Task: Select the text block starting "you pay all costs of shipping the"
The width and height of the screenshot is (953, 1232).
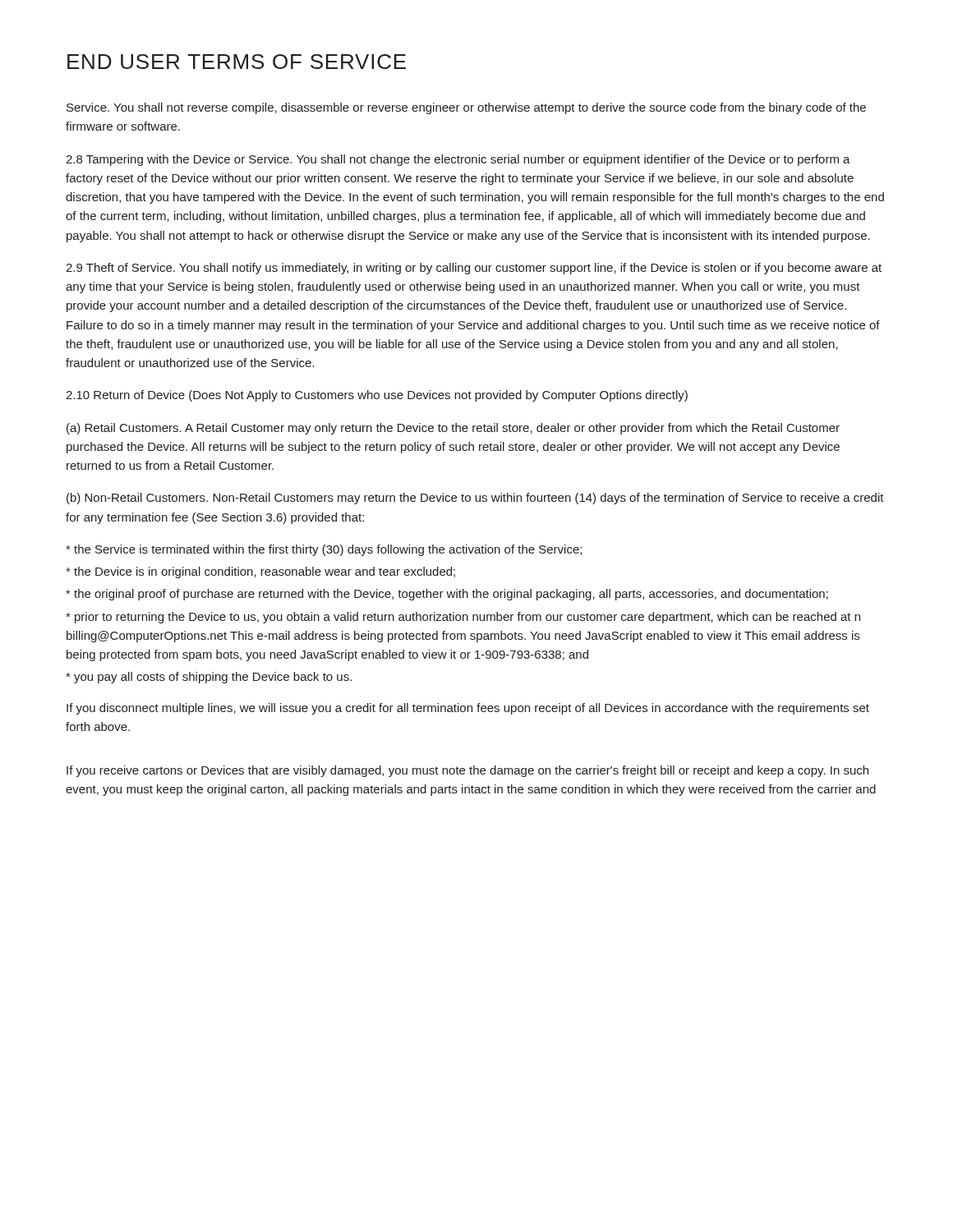Action: coord(209,677)
